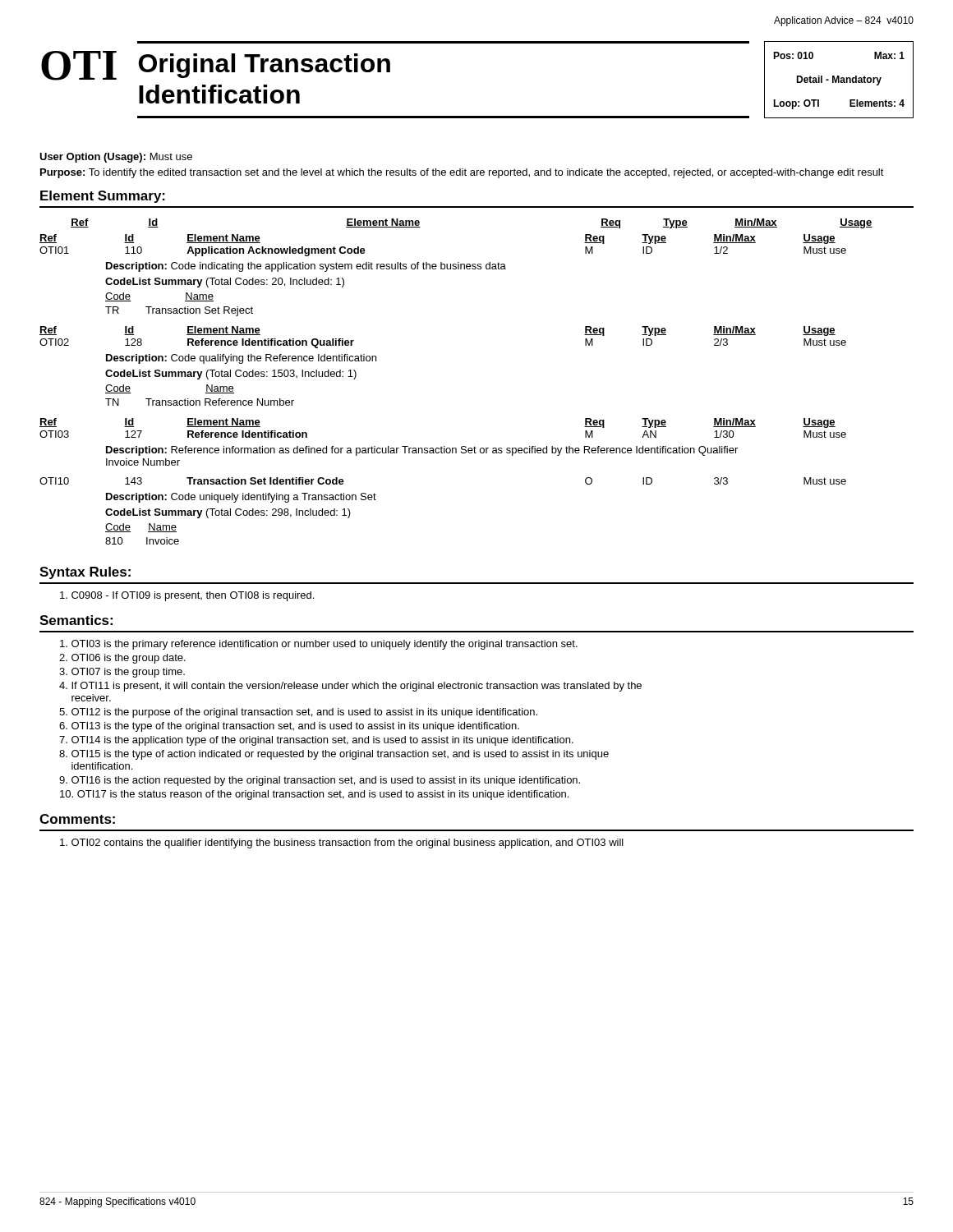
Task: Point to the block starting "Syntax Rules:"
Action: (x=86, y=572)
